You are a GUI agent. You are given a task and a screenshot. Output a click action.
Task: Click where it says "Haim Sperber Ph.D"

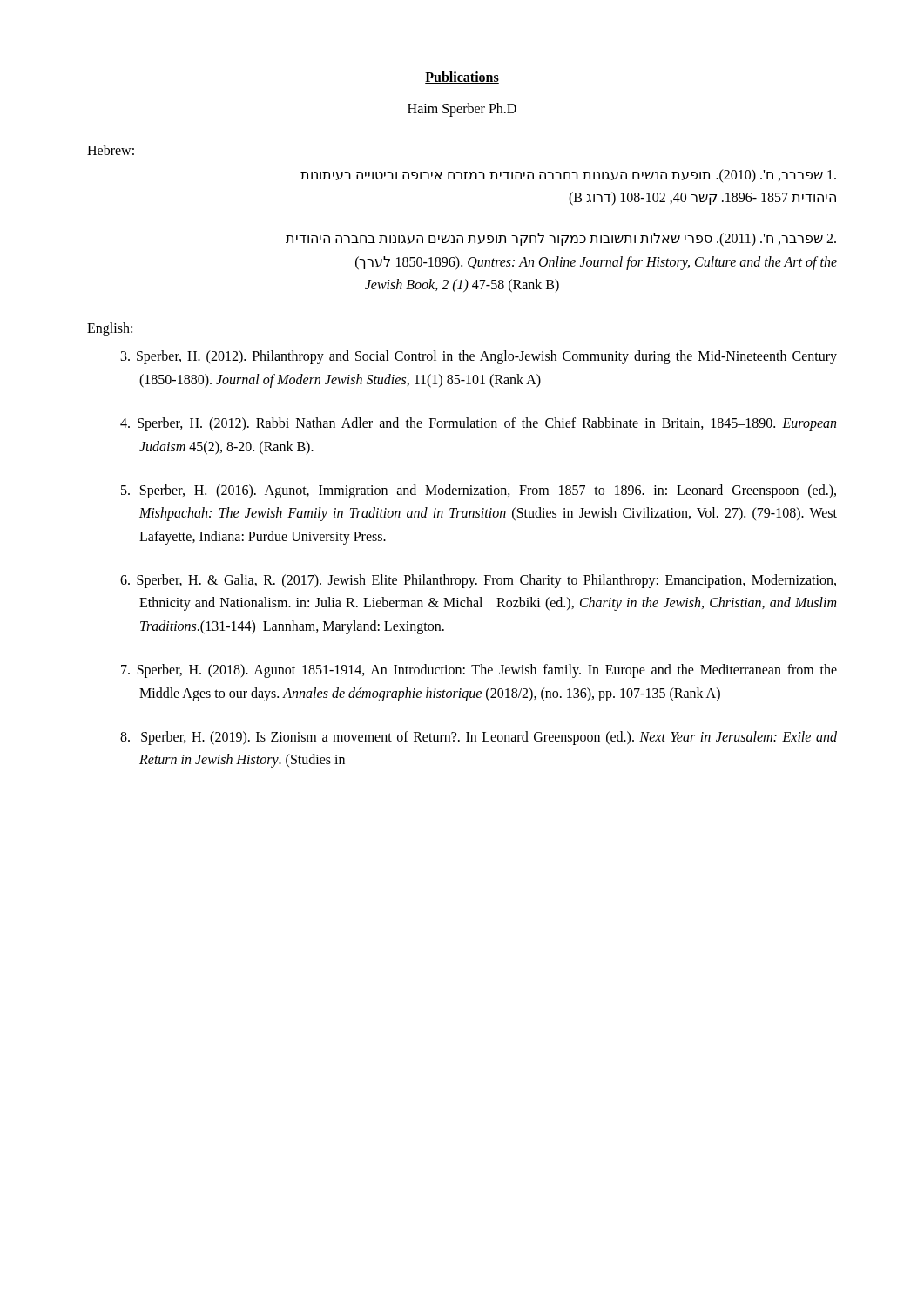tap(462, 108)
